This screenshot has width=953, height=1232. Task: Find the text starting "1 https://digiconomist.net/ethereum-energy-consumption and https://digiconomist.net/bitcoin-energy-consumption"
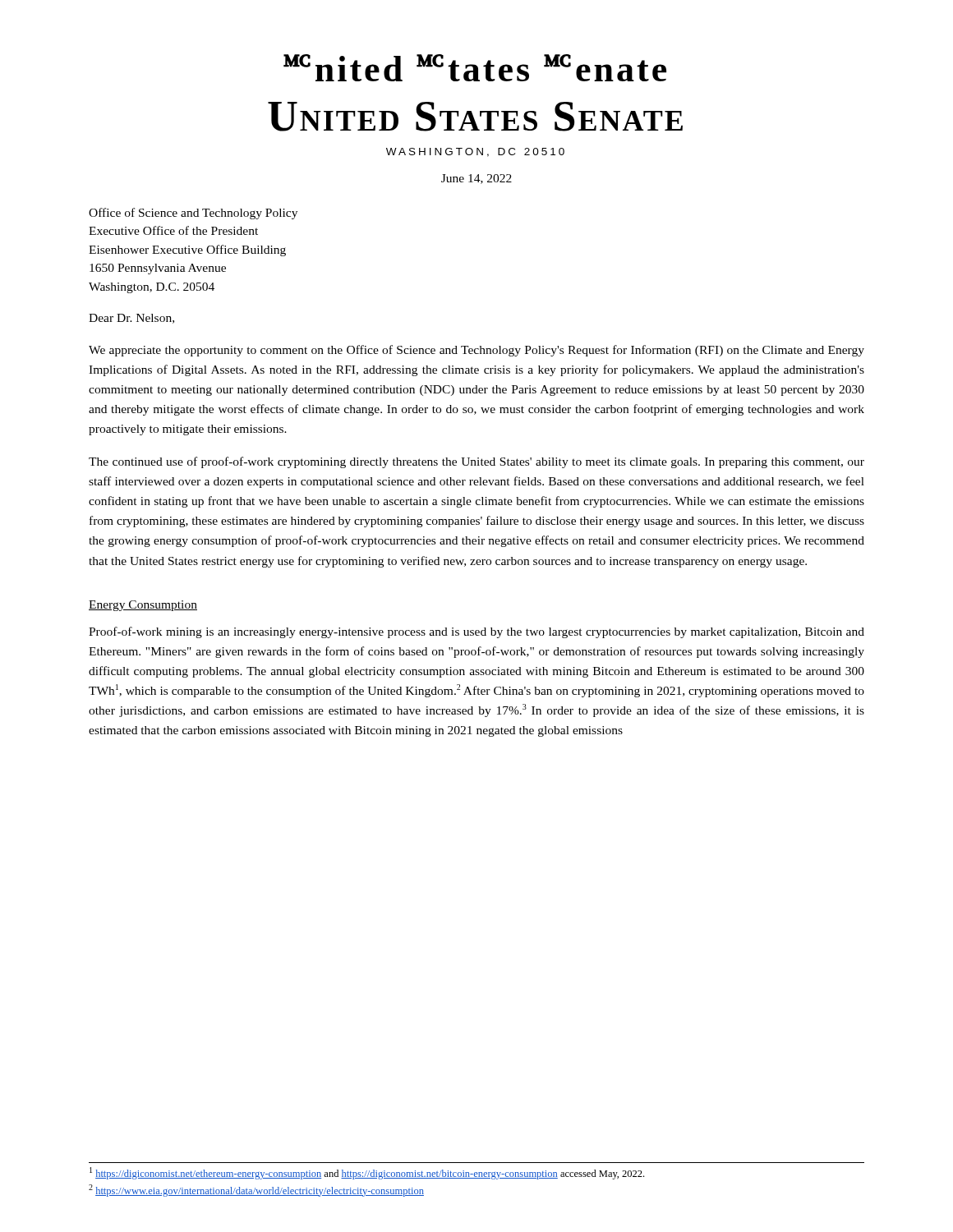coord(367,1173)
